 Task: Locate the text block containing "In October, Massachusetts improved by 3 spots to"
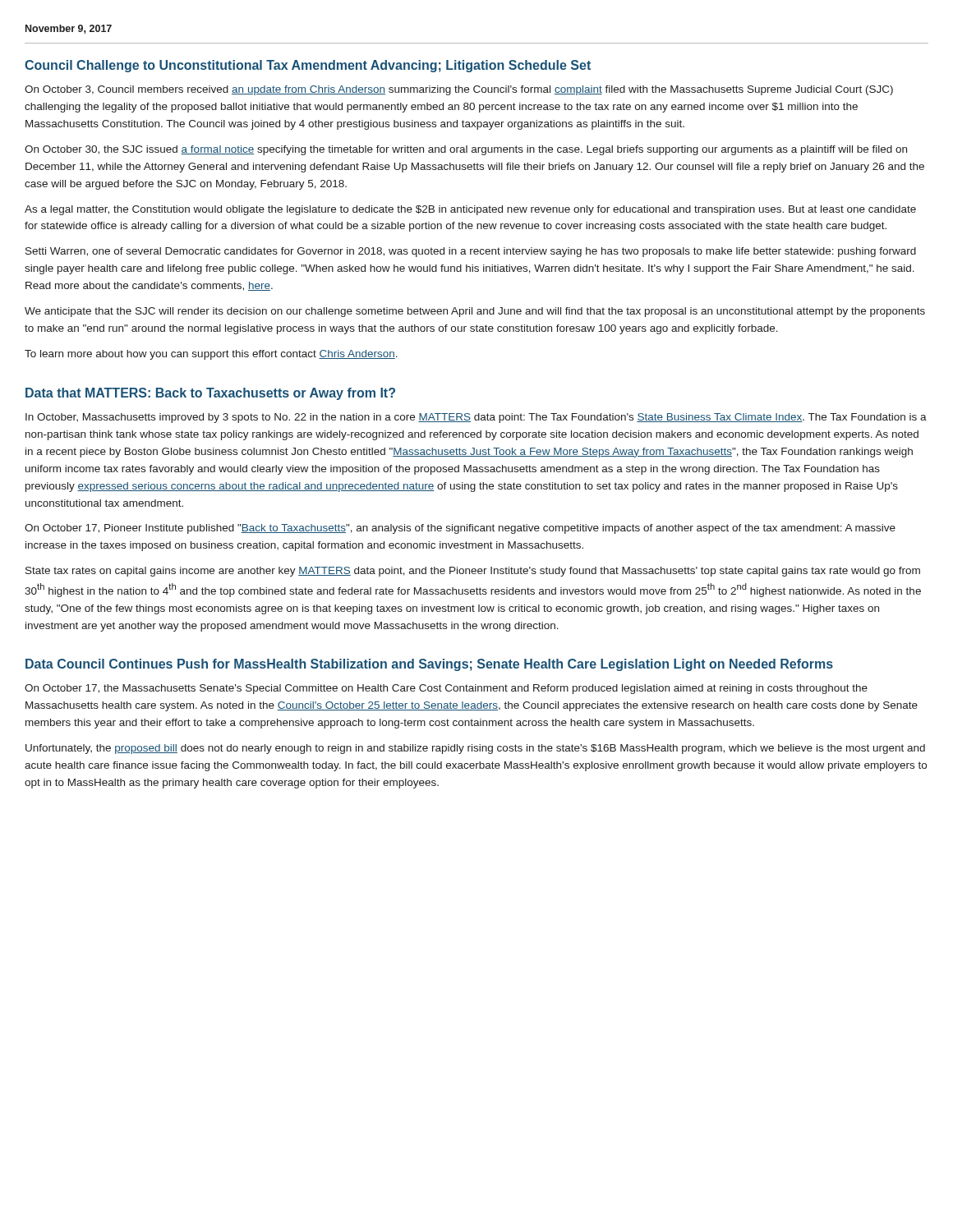point(475,460)
